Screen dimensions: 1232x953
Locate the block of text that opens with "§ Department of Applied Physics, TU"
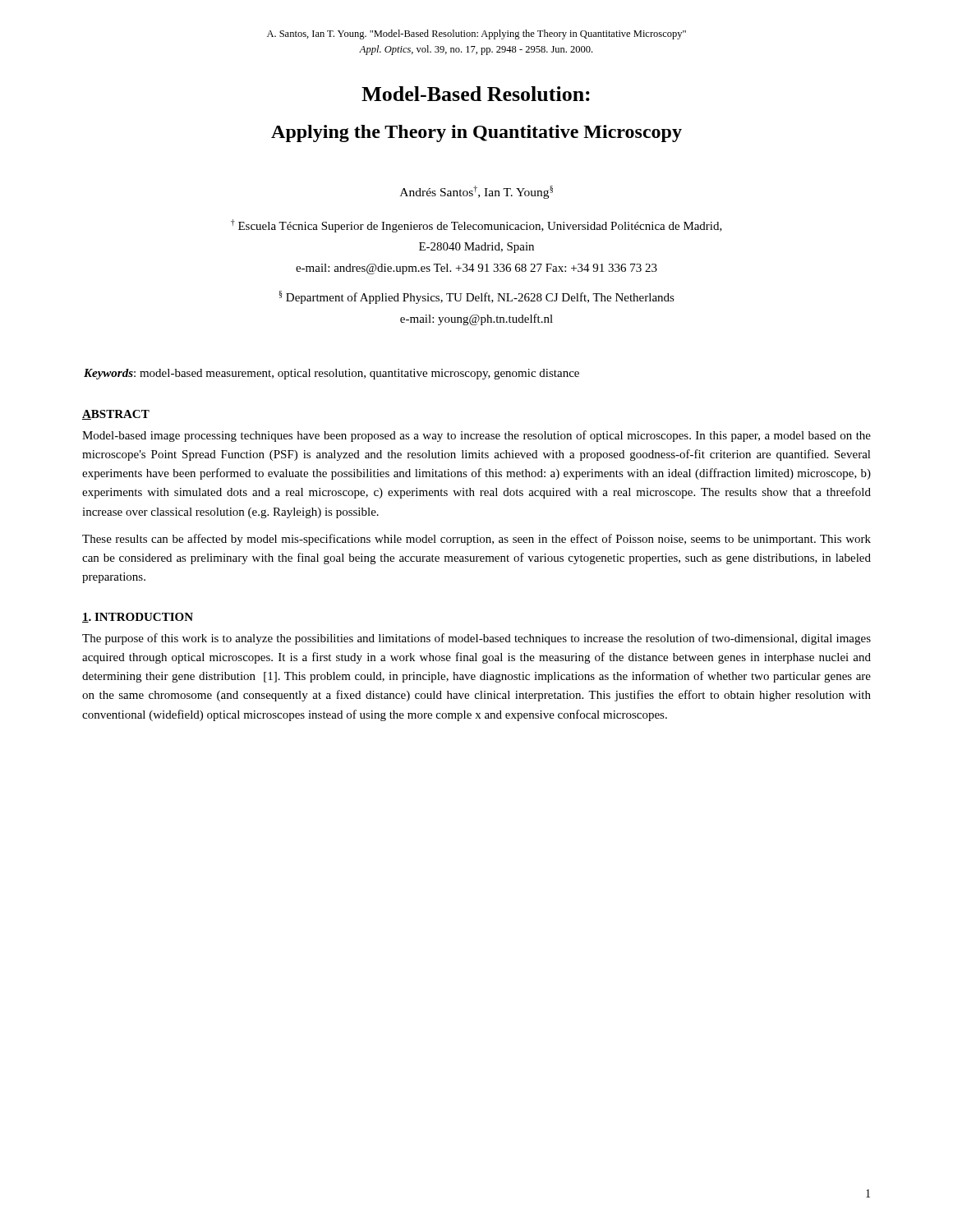(476, 308)
